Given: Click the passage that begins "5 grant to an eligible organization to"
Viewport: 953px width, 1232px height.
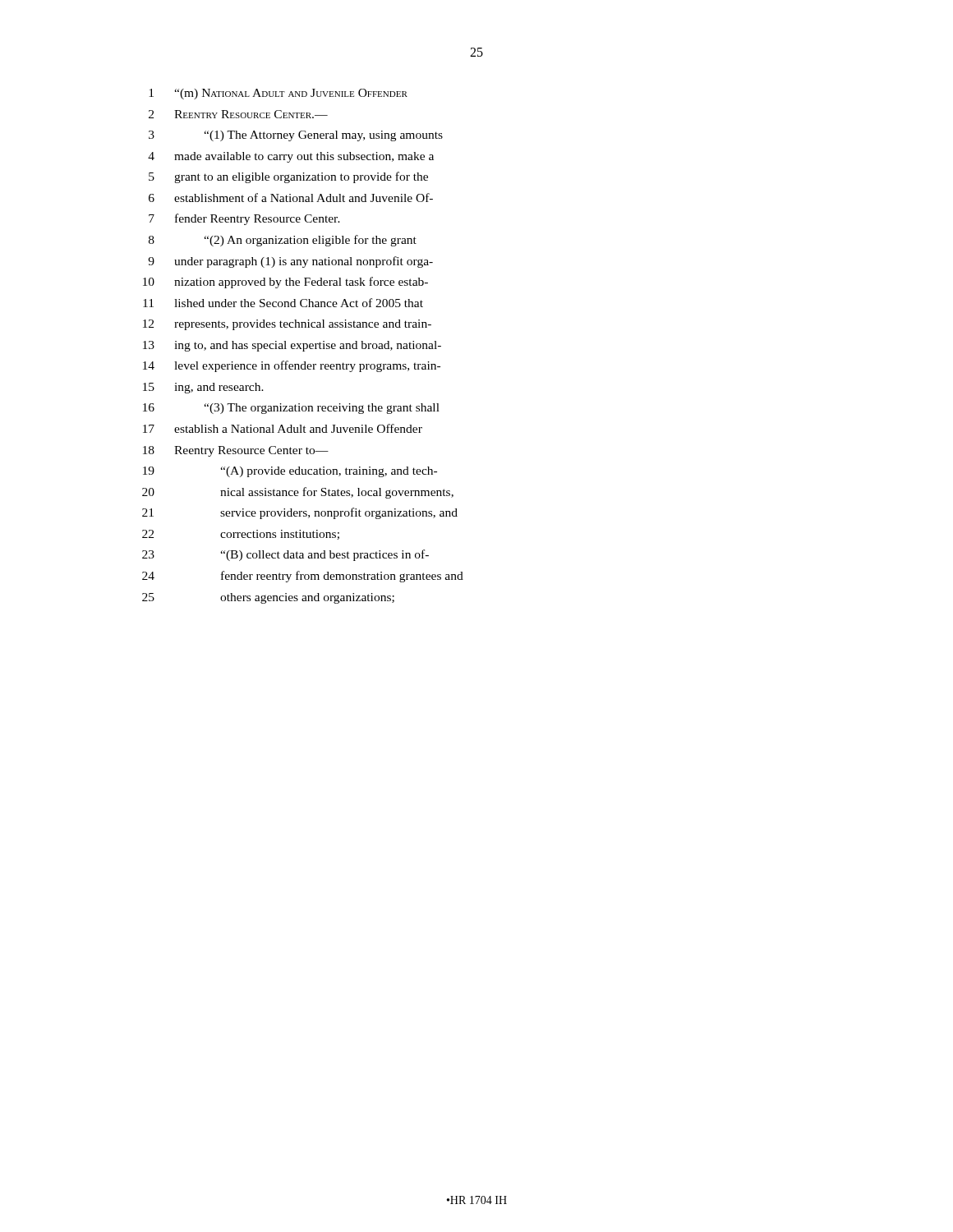Looking at the screenshot, I should pyautogui.click(x=288, y=177).
